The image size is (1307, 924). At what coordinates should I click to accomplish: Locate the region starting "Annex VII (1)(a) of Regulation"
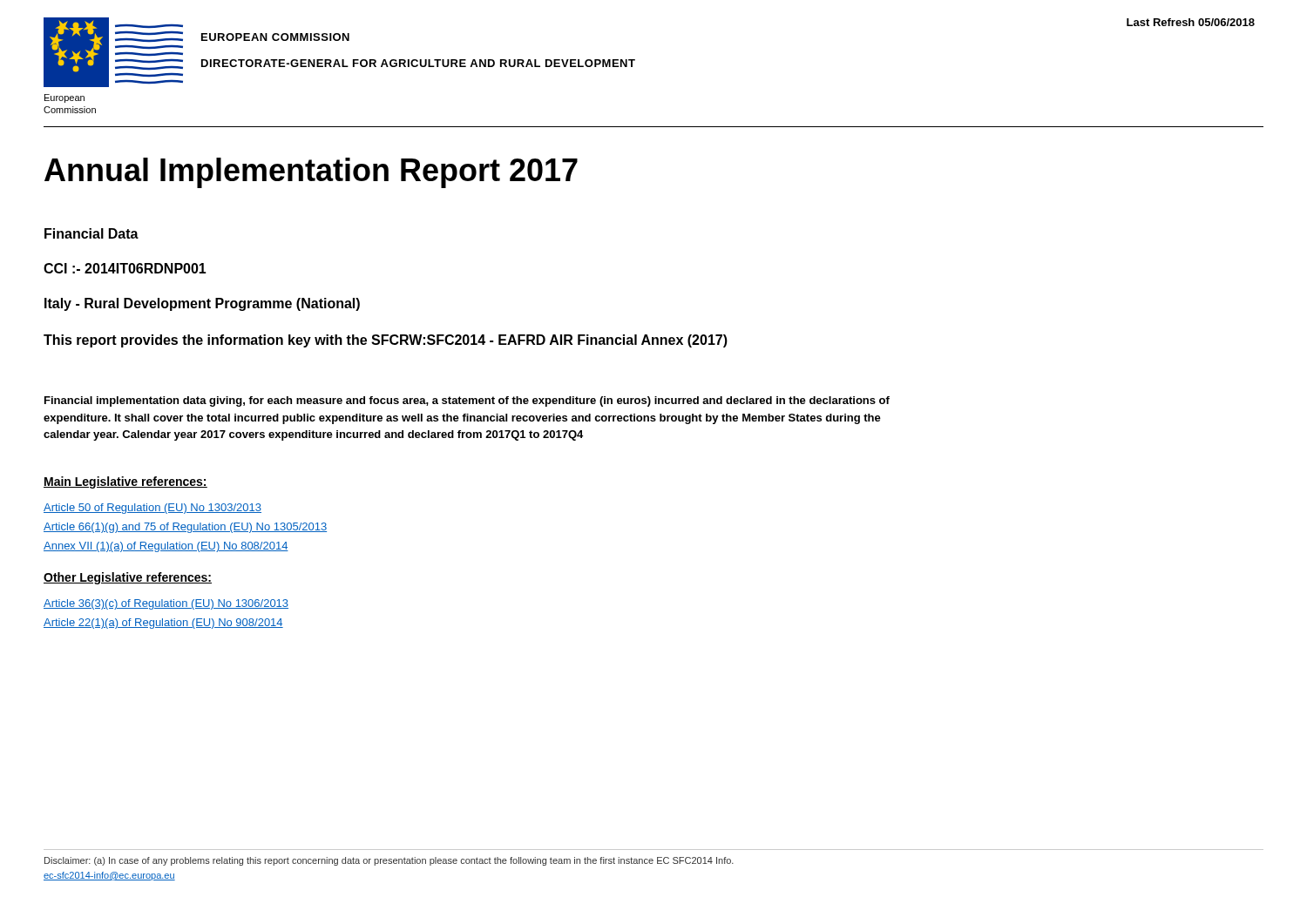click(166, 546)
